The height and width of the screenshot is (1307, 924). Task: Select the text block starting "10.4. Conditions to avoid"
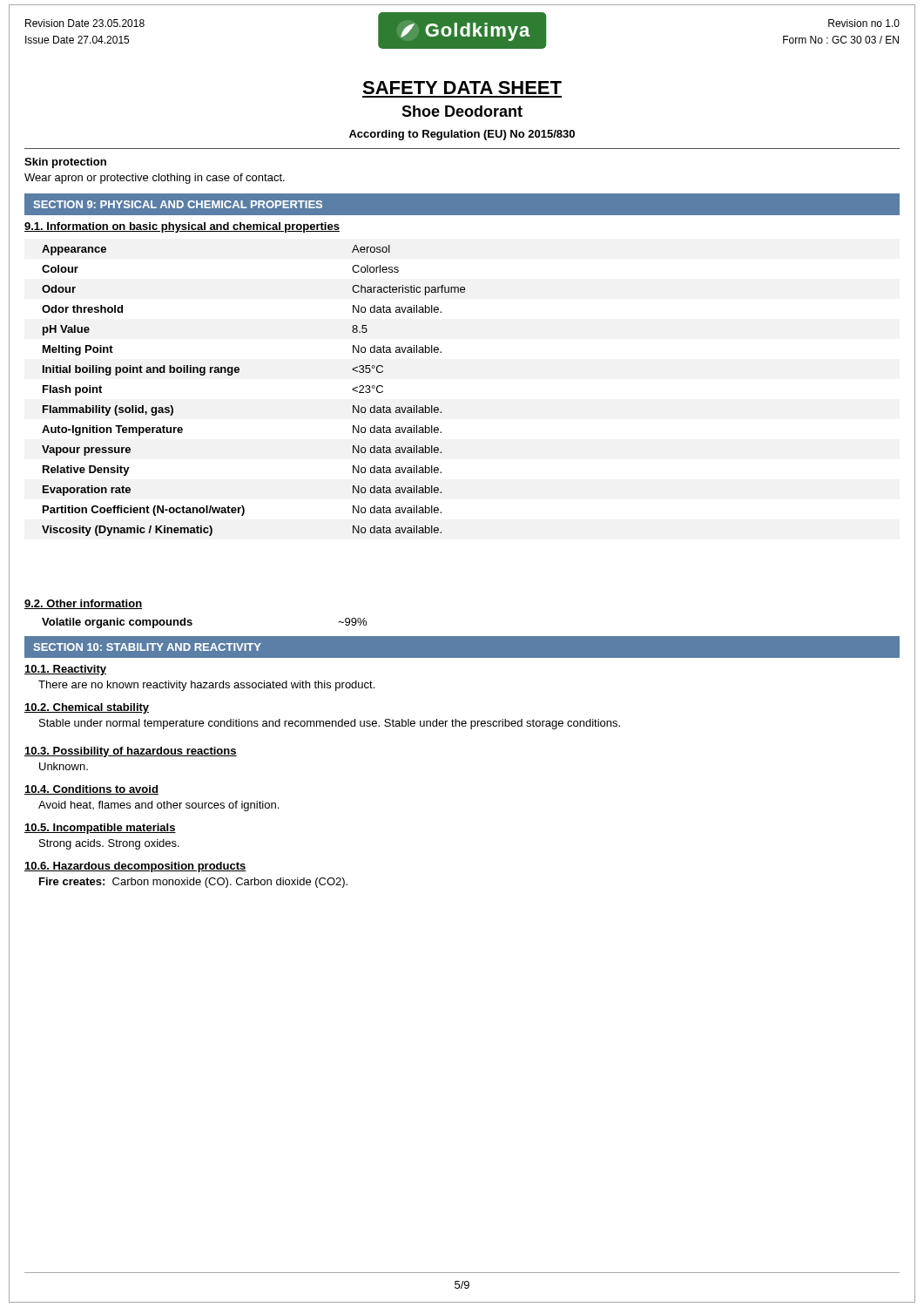point(91,789)
